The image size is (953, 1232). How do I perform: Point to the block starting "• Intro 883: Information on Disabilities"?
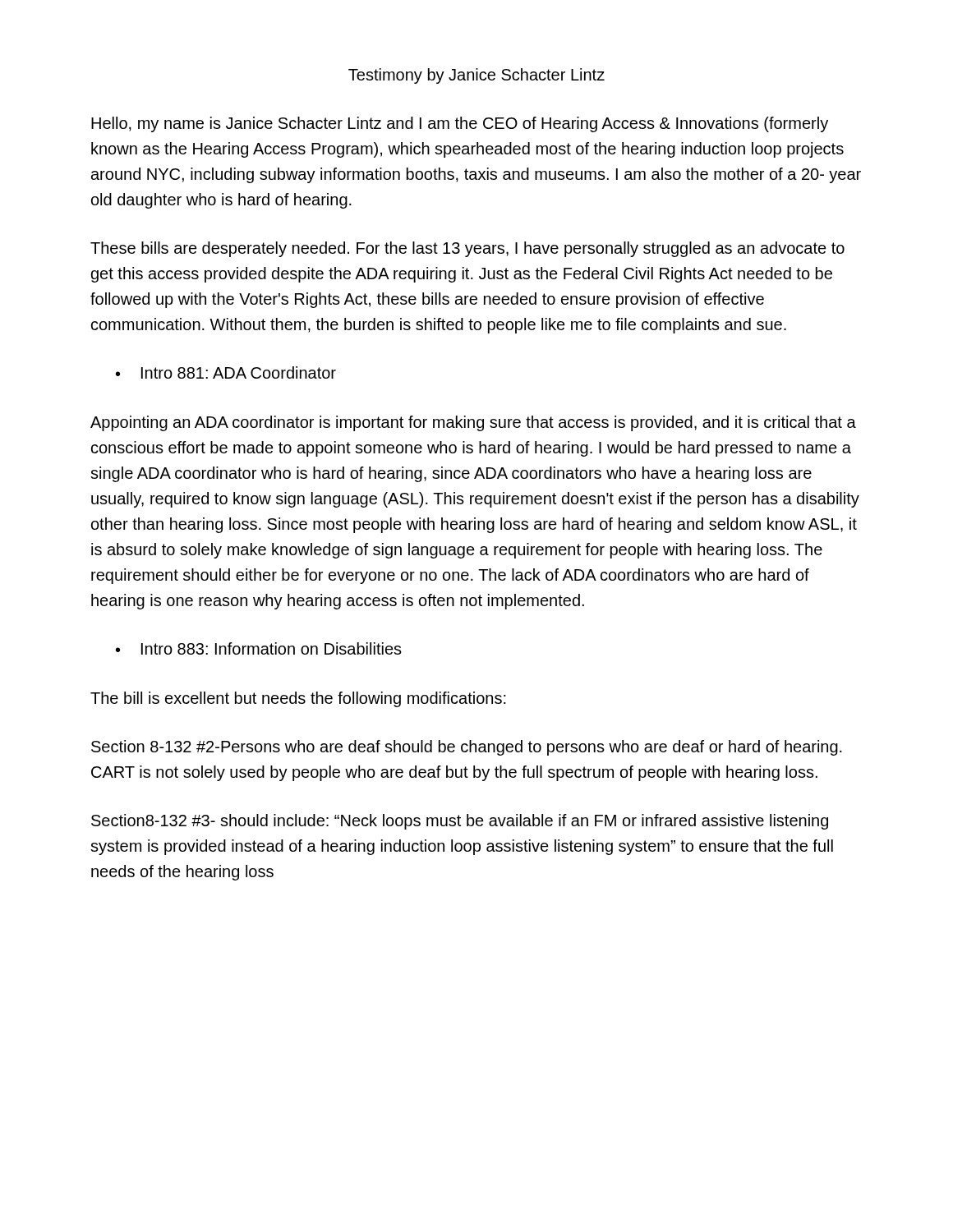pos(258,650)
